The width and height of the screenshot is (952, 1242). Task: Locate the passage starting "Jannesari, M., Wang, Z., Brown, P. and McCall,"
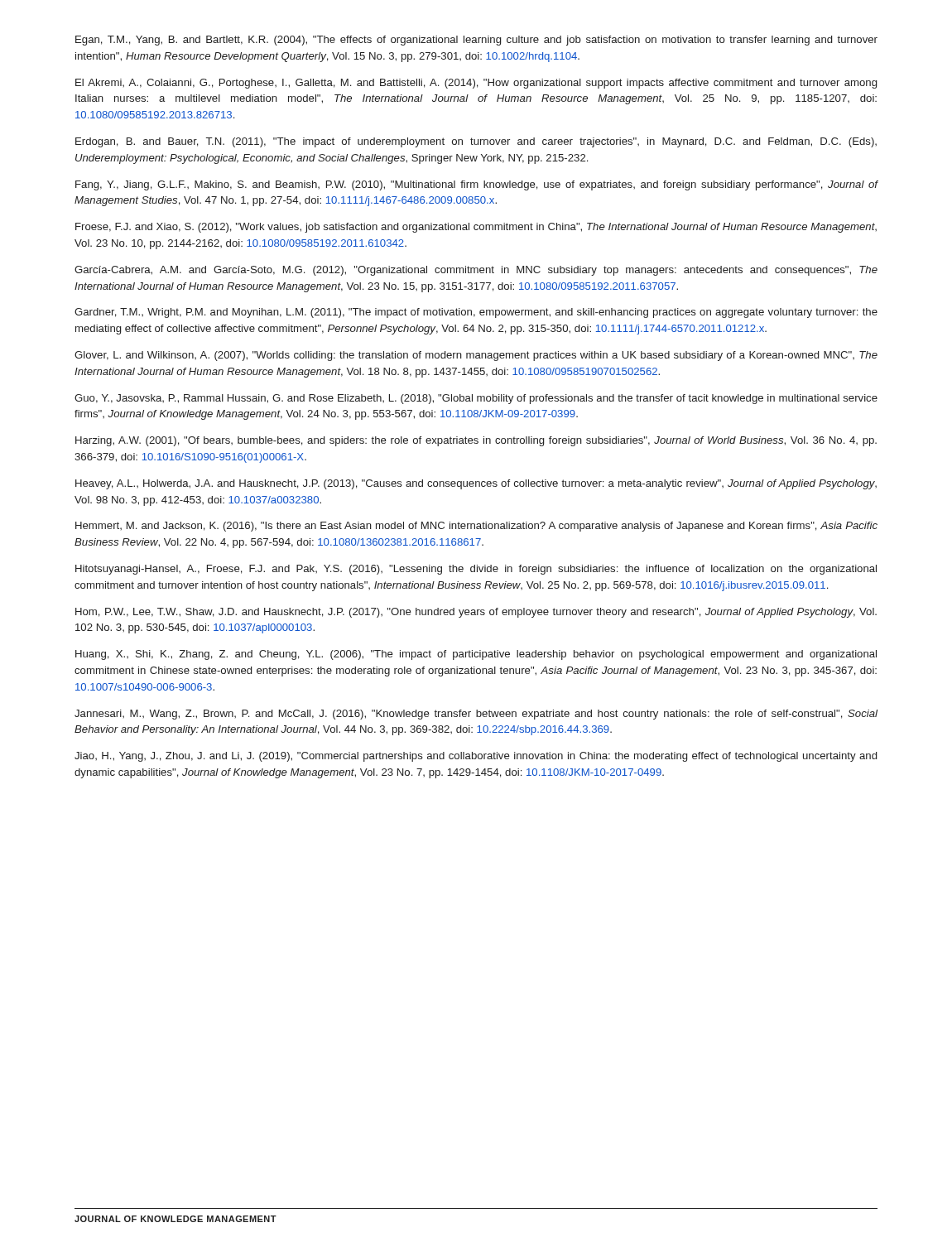click(476, 721)
